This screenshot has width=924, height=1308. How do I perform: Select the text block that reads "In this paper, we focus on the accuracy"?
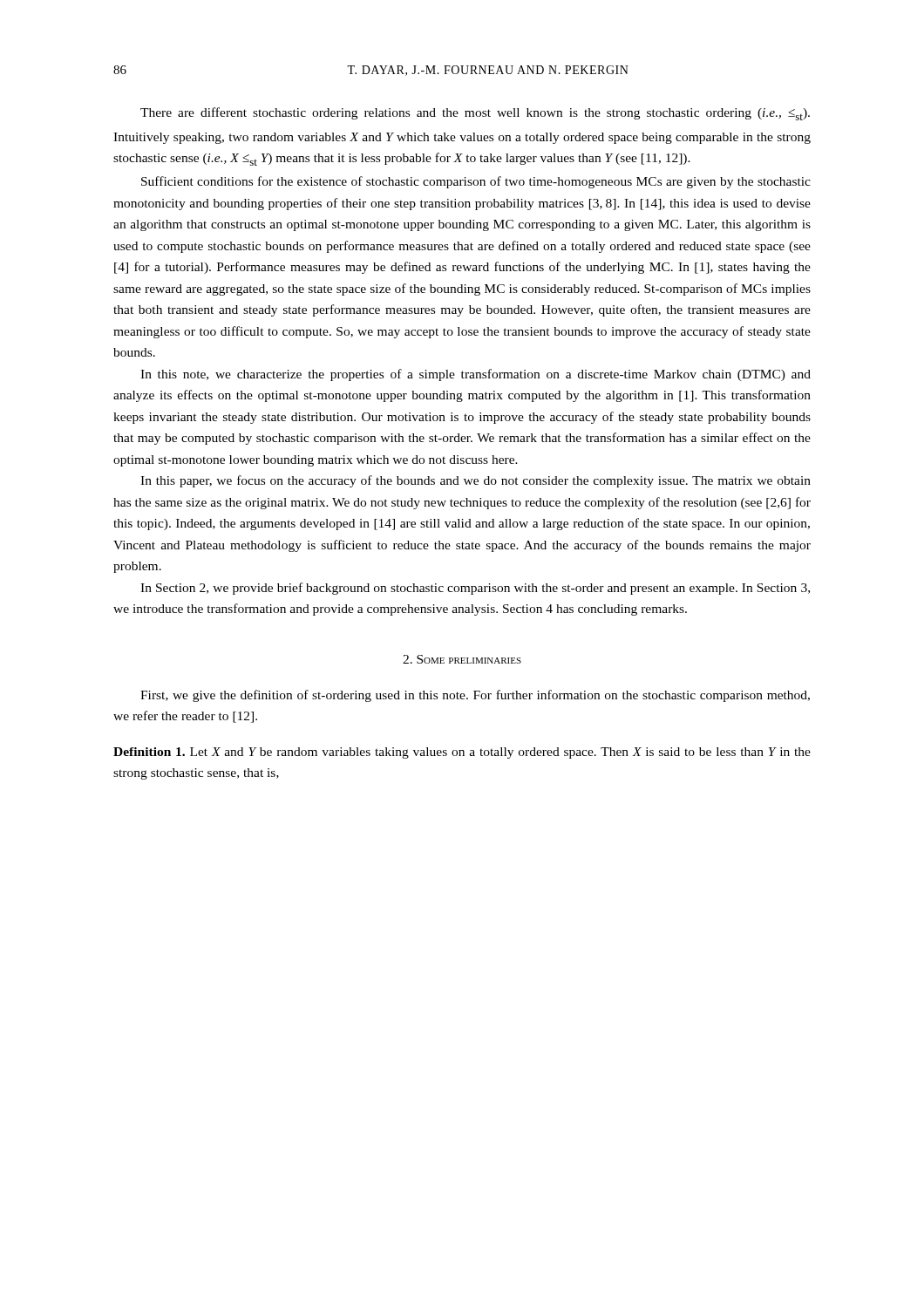(462, 523)
